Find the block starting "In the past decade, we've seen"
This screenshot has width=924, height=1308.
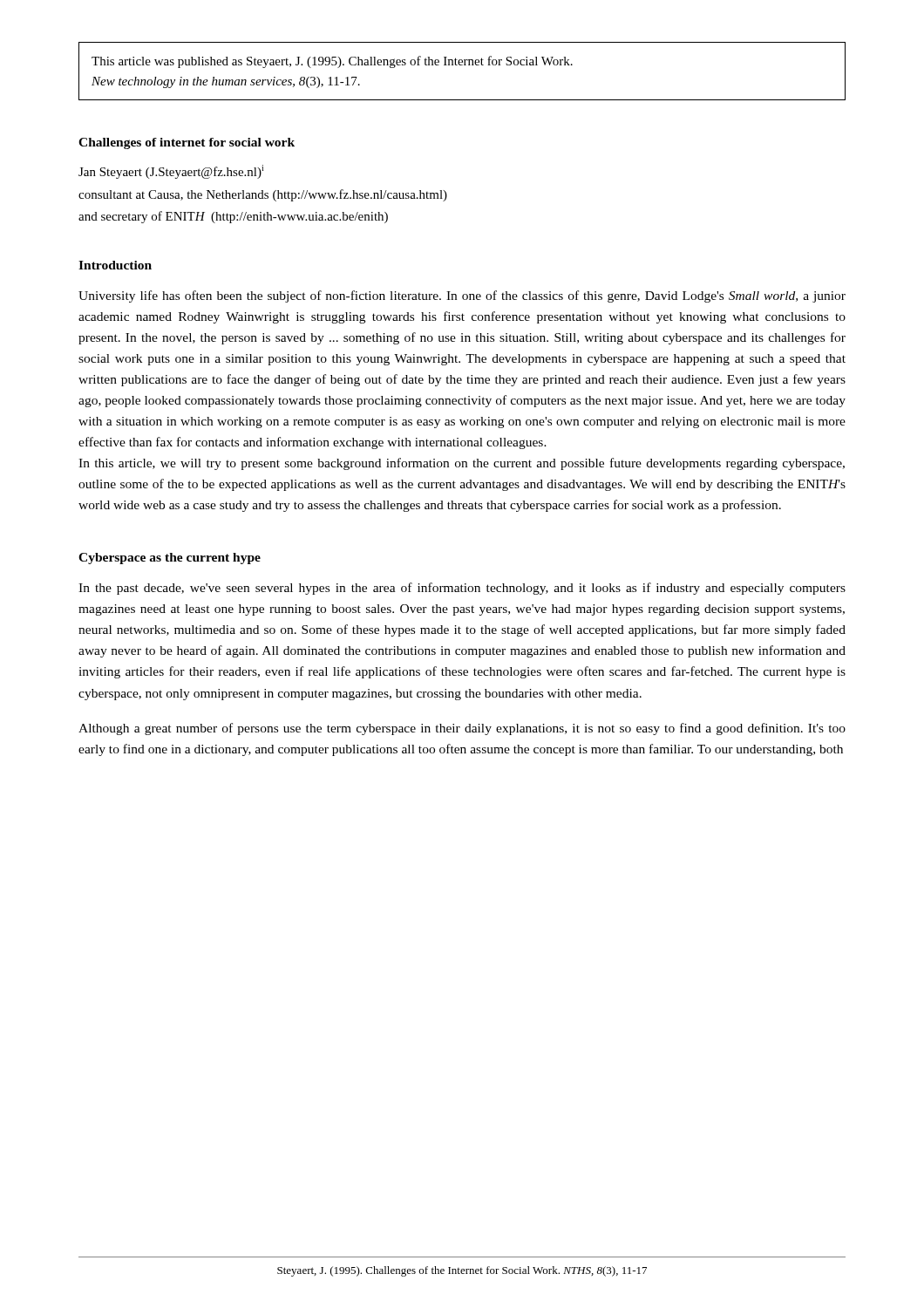462,640
